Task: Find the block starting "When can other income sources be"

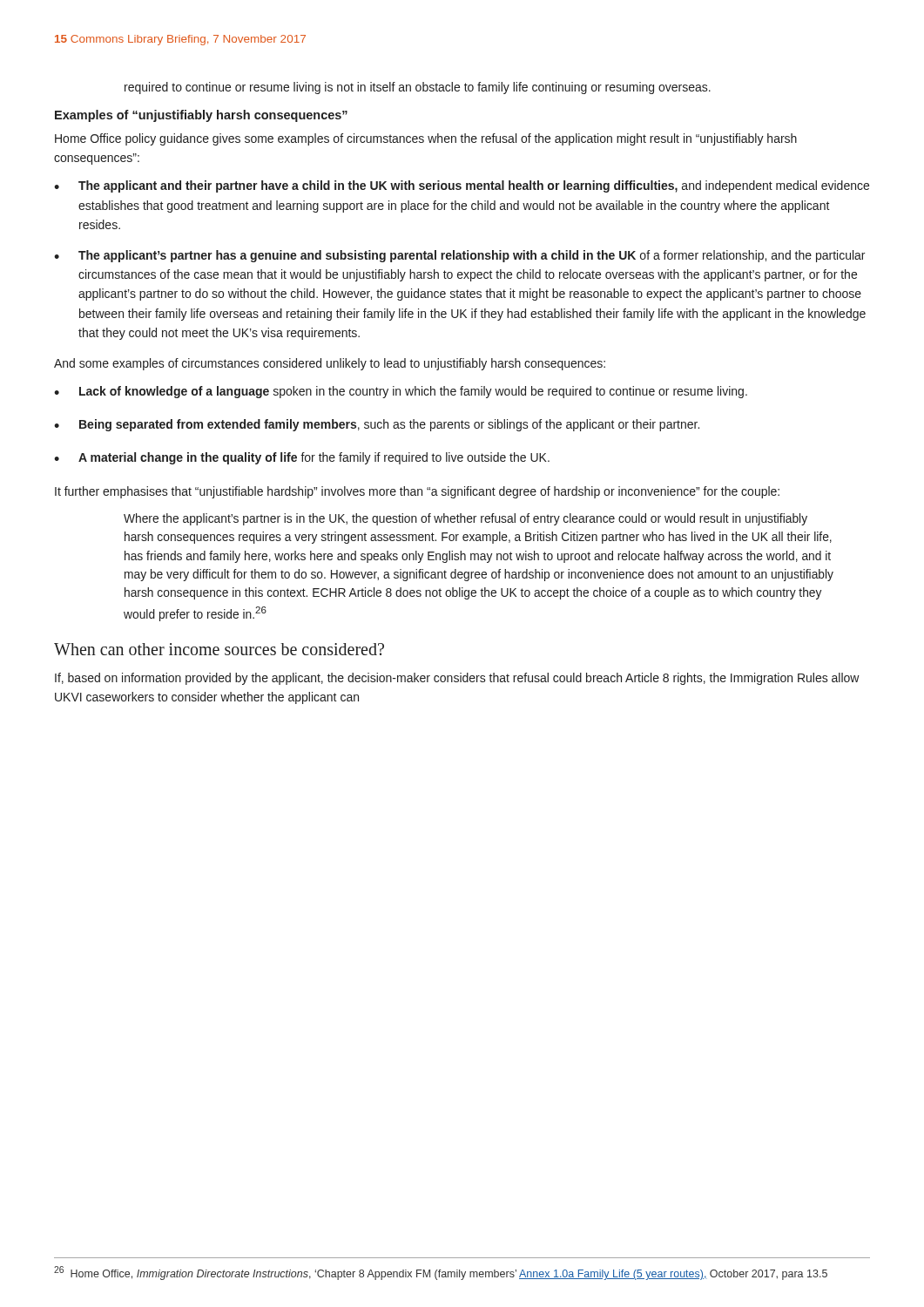Action: pyautogui.click(x=219, y=649)
